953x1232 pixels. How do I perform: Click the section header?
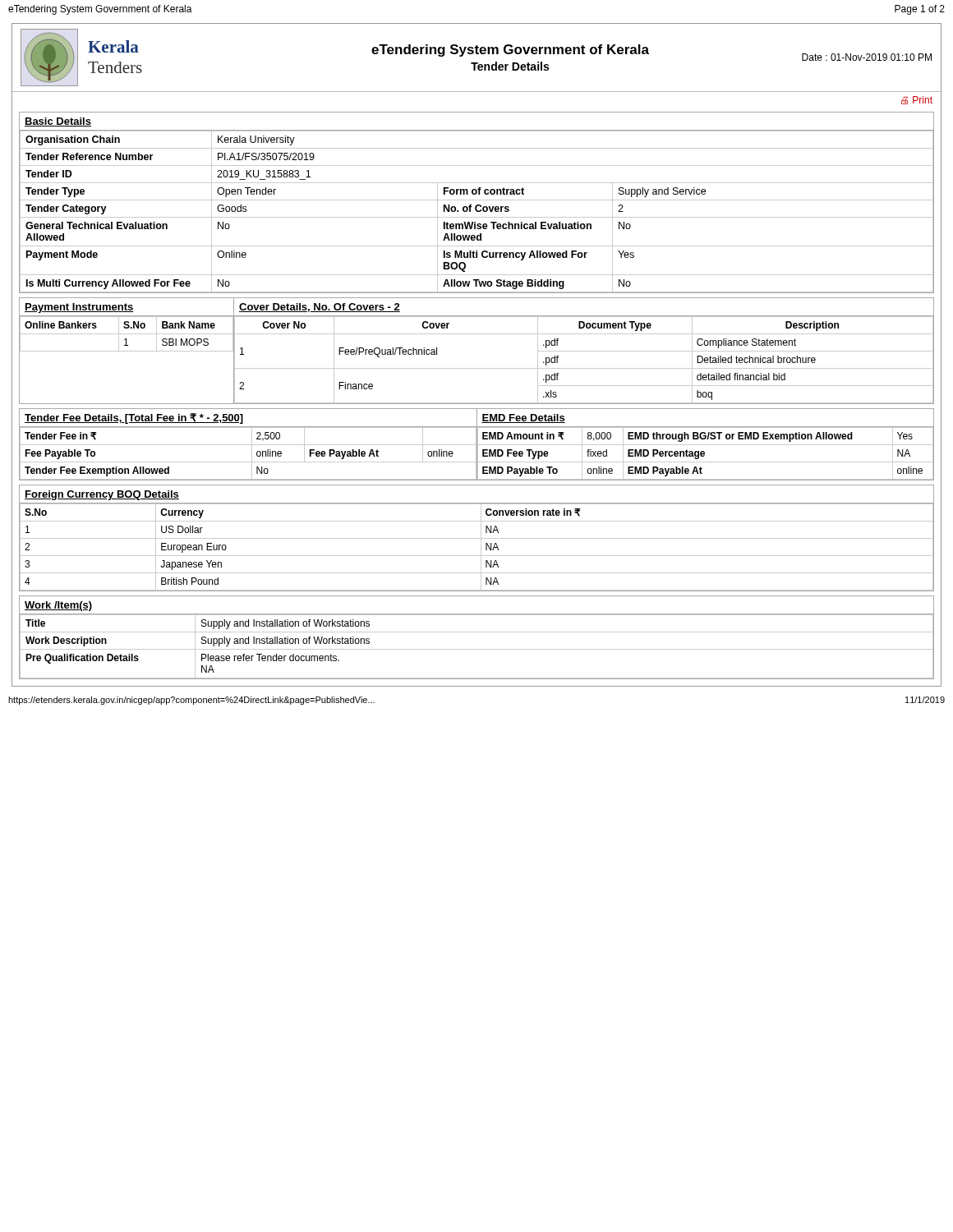[x=510, y=67]
